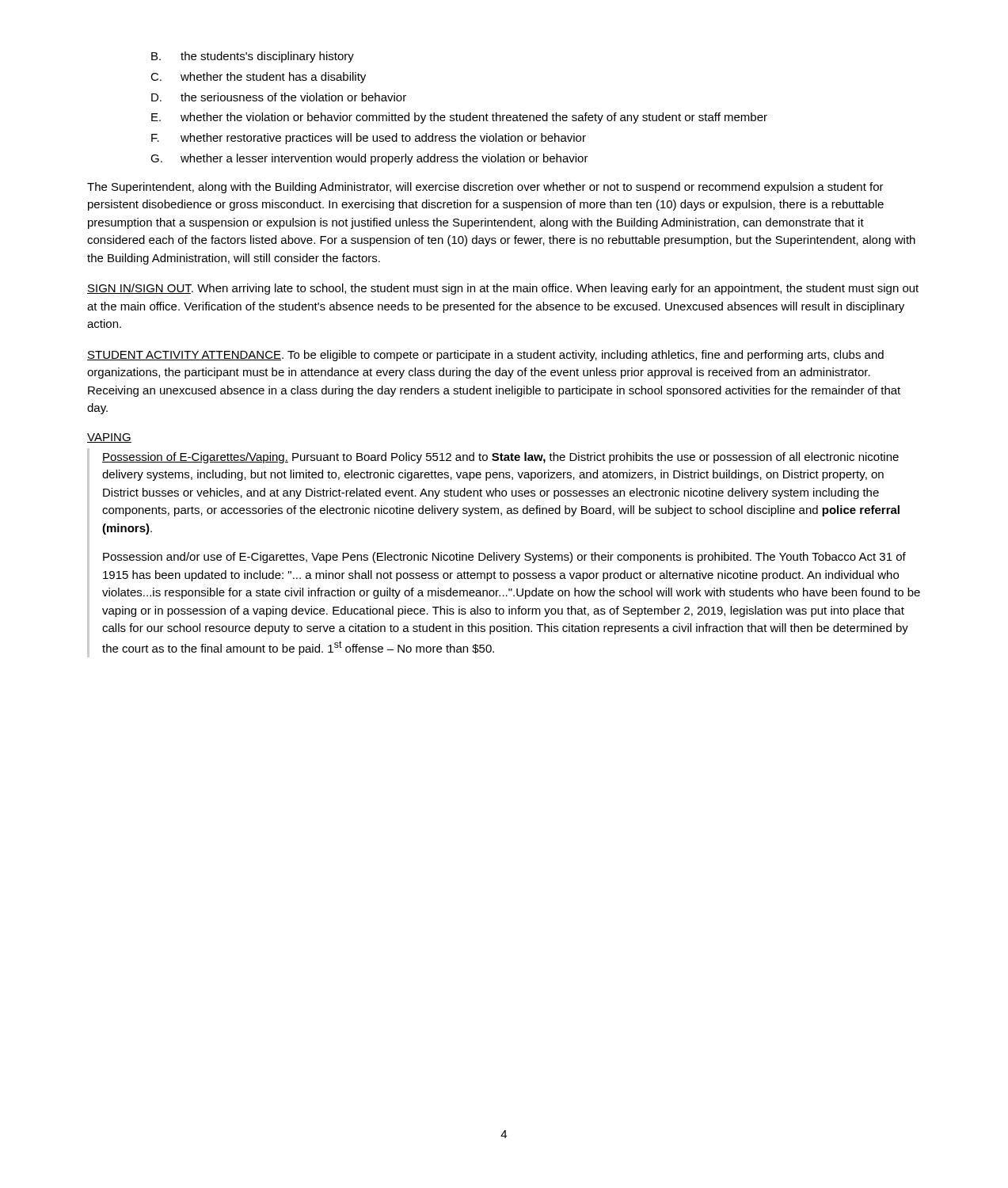Image resolution: width=1008 pixels, height=1188 pixels.
Task: Find the text block that reads "SIGN IN/SIGN OUT. When arriving late"
Action: [x=503, y=306]
